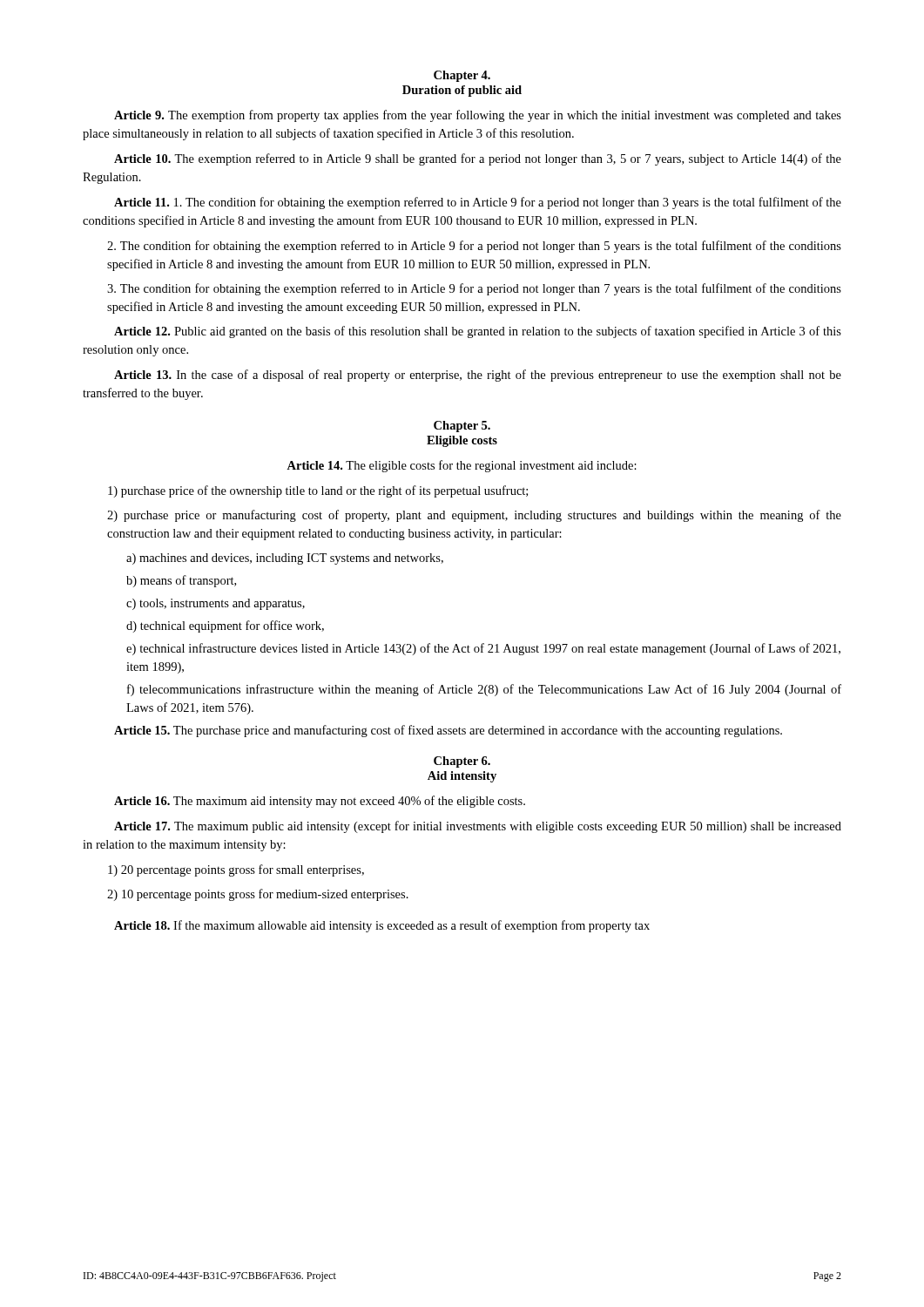Screen dimensions: 1307x924
Task: Find the block on this page that starts "e) technical infrastructure devices listed in"
Action: [484, 658]
